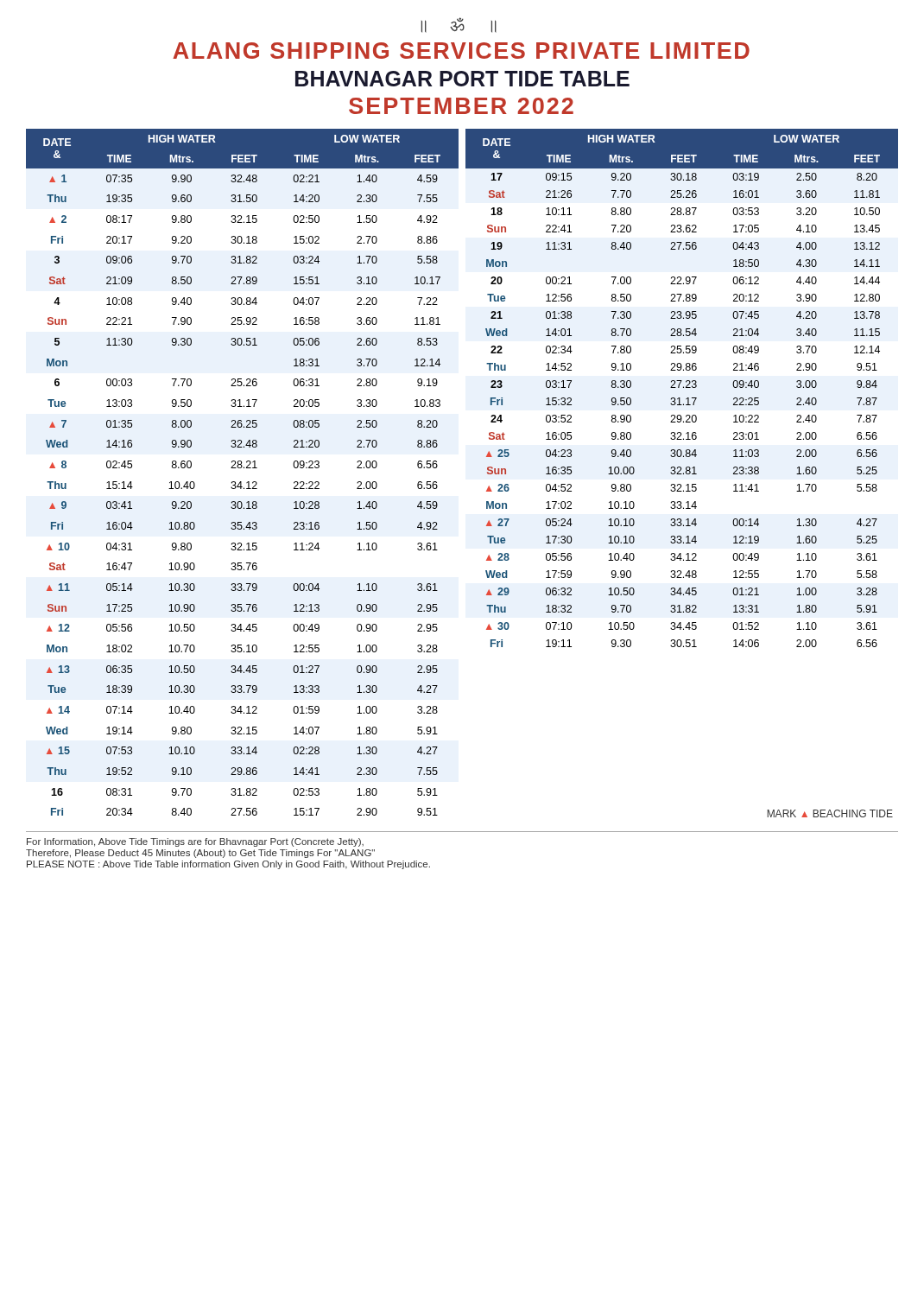Click on the text block starting "For Information, Above"
Image resolution: width=924 pixels, height=1296 pixels.
pos(195,841)
